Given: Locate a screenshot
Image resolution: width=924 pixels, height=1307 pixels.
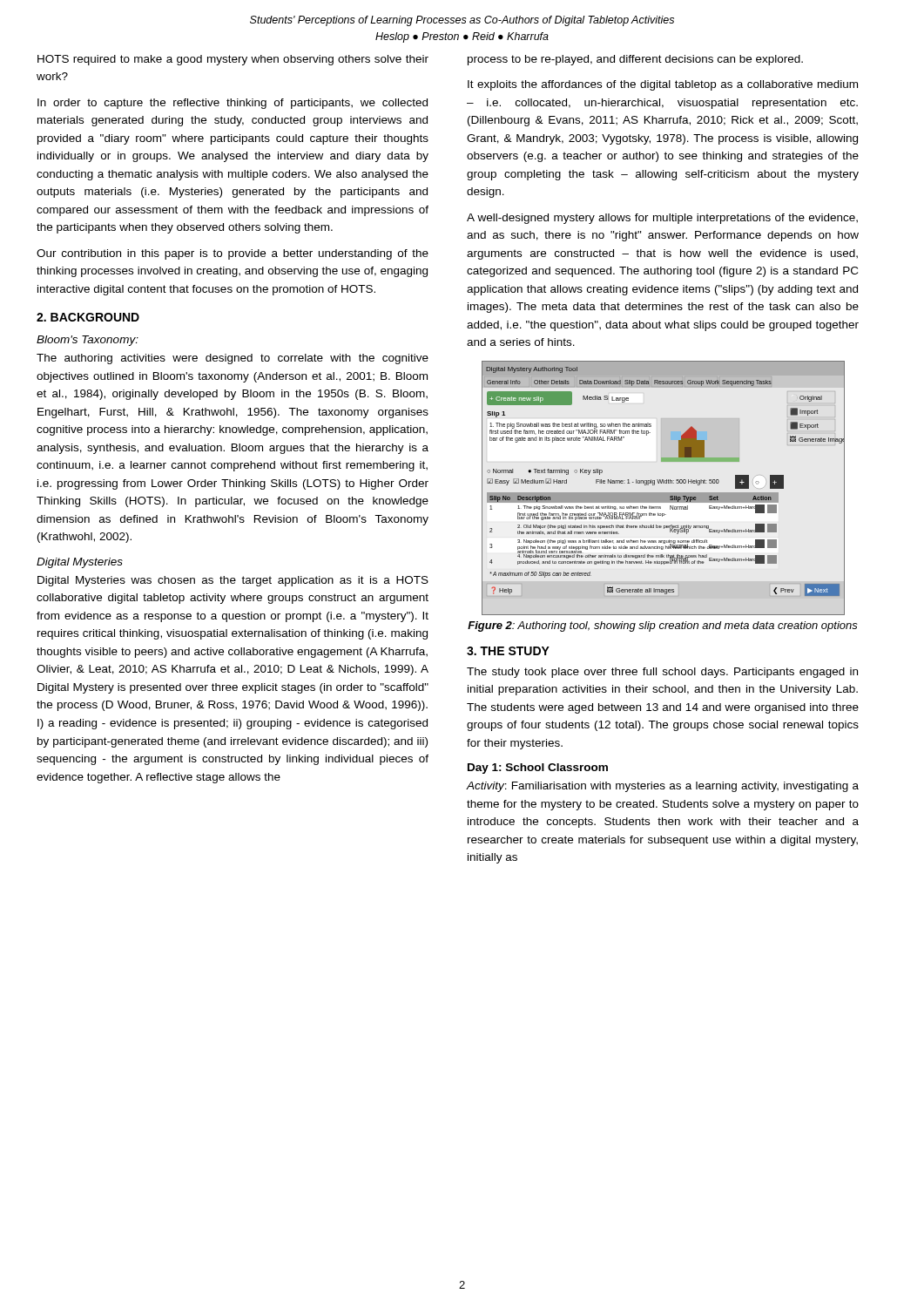Looking at the screenshot, I should 663,488.
